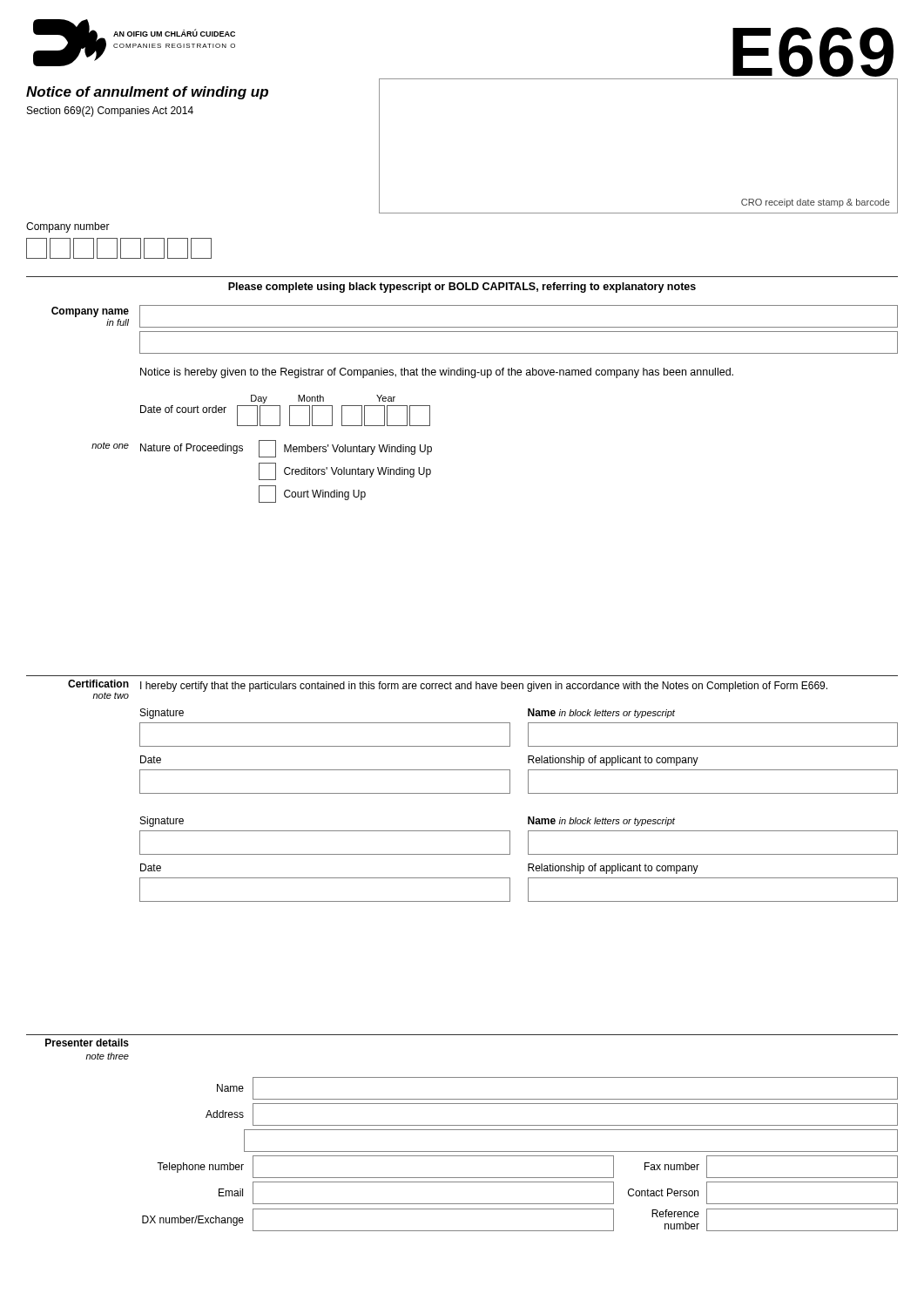The width and height of the screenshot is (924, 1307).
Task: Click on the text starting "Company number"
Action: (68, 227)
